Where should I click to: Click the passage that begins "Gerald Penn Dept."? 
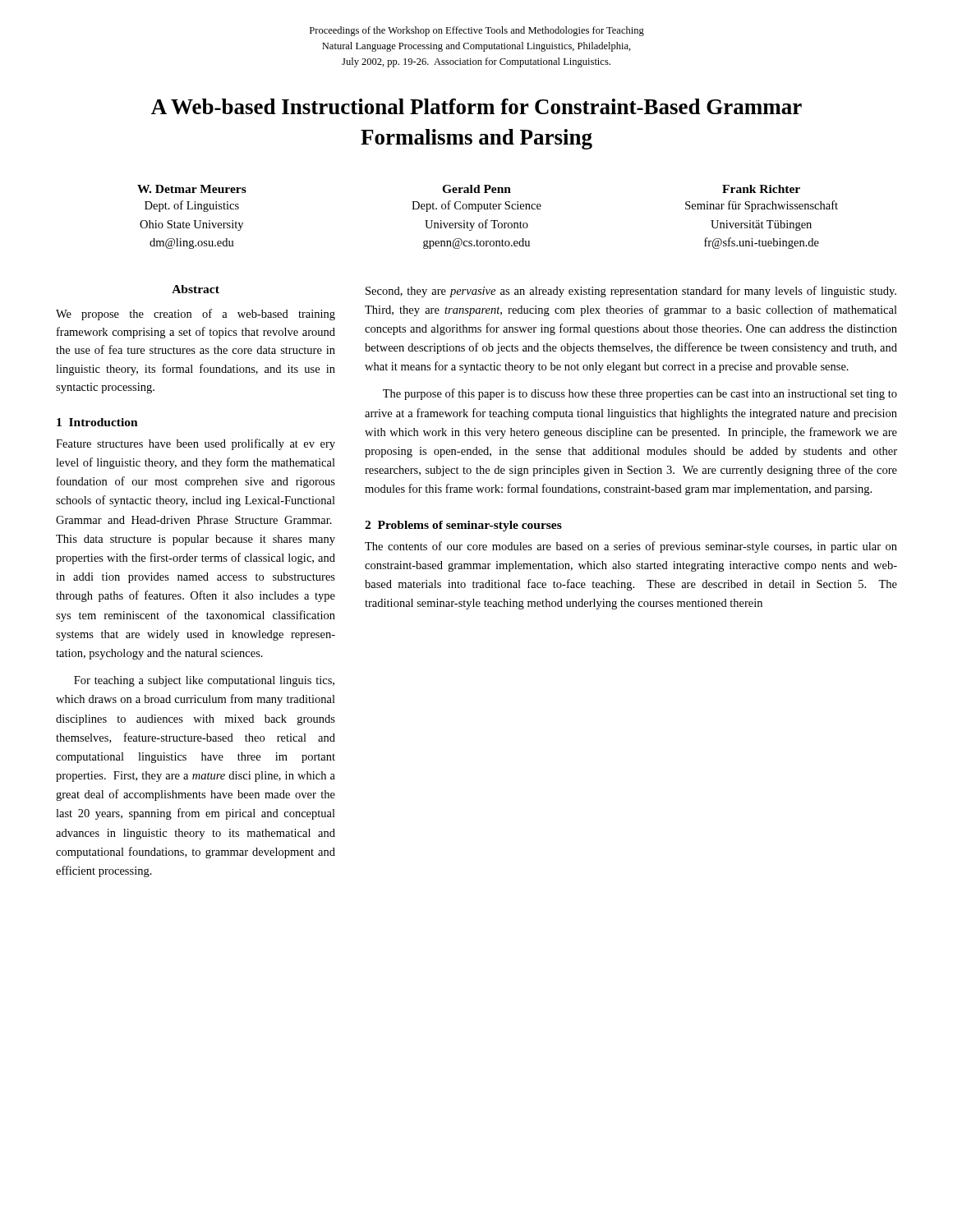(x=476, y=217)
